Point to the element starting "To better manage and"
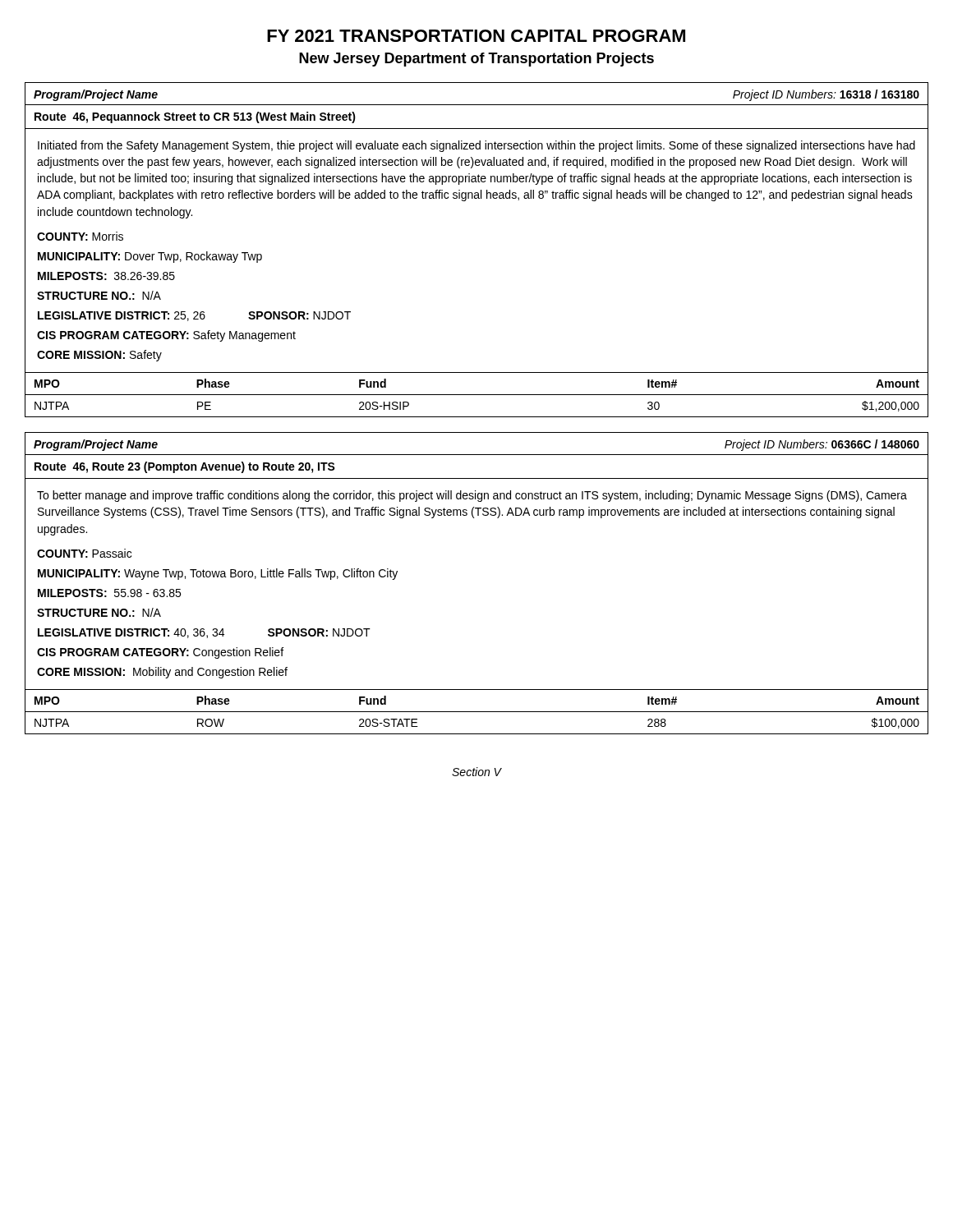This screenshot has height=1232, width=953. point(476,512)
